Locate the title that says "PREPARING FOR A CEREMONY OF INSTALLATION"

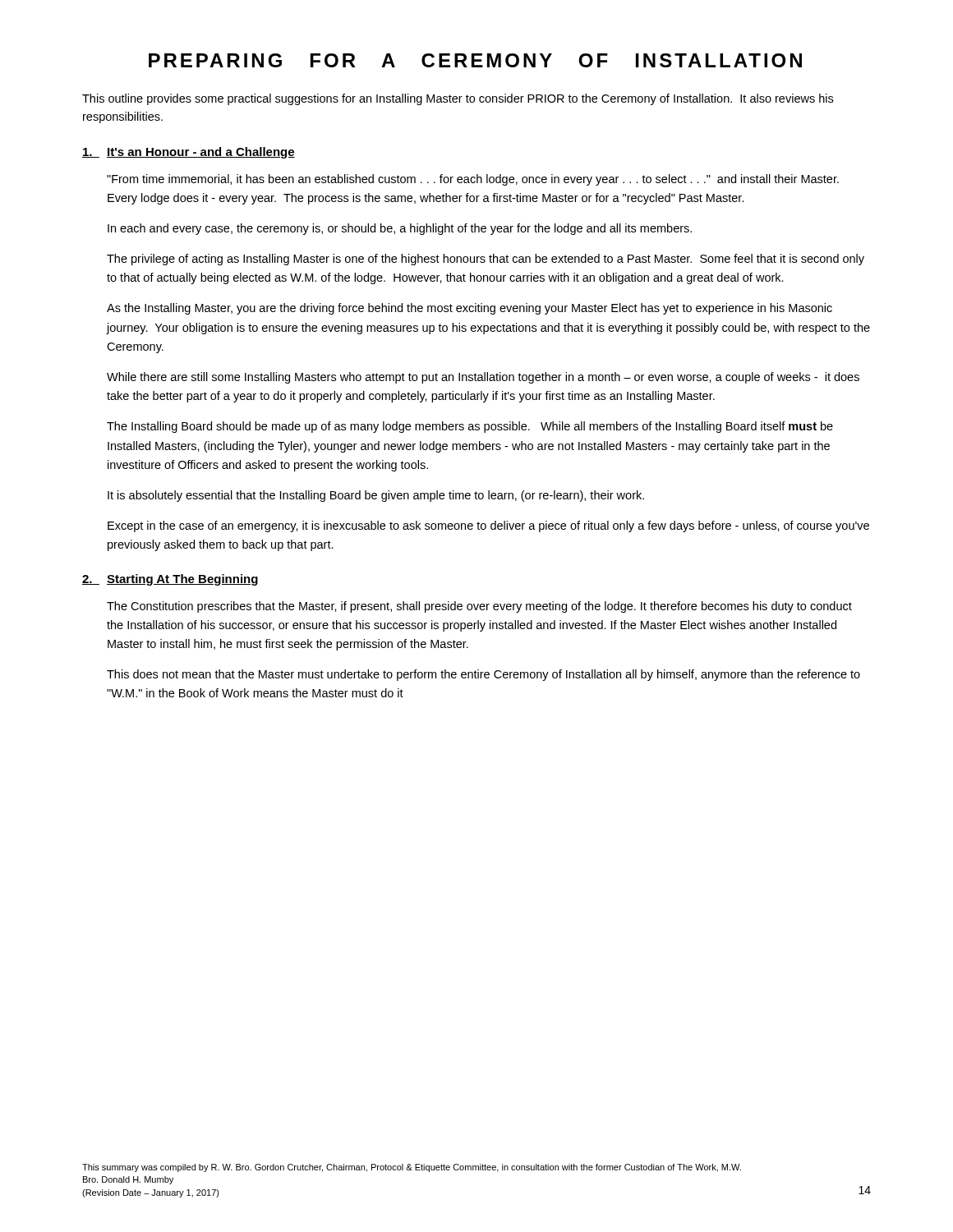[476, 61]
